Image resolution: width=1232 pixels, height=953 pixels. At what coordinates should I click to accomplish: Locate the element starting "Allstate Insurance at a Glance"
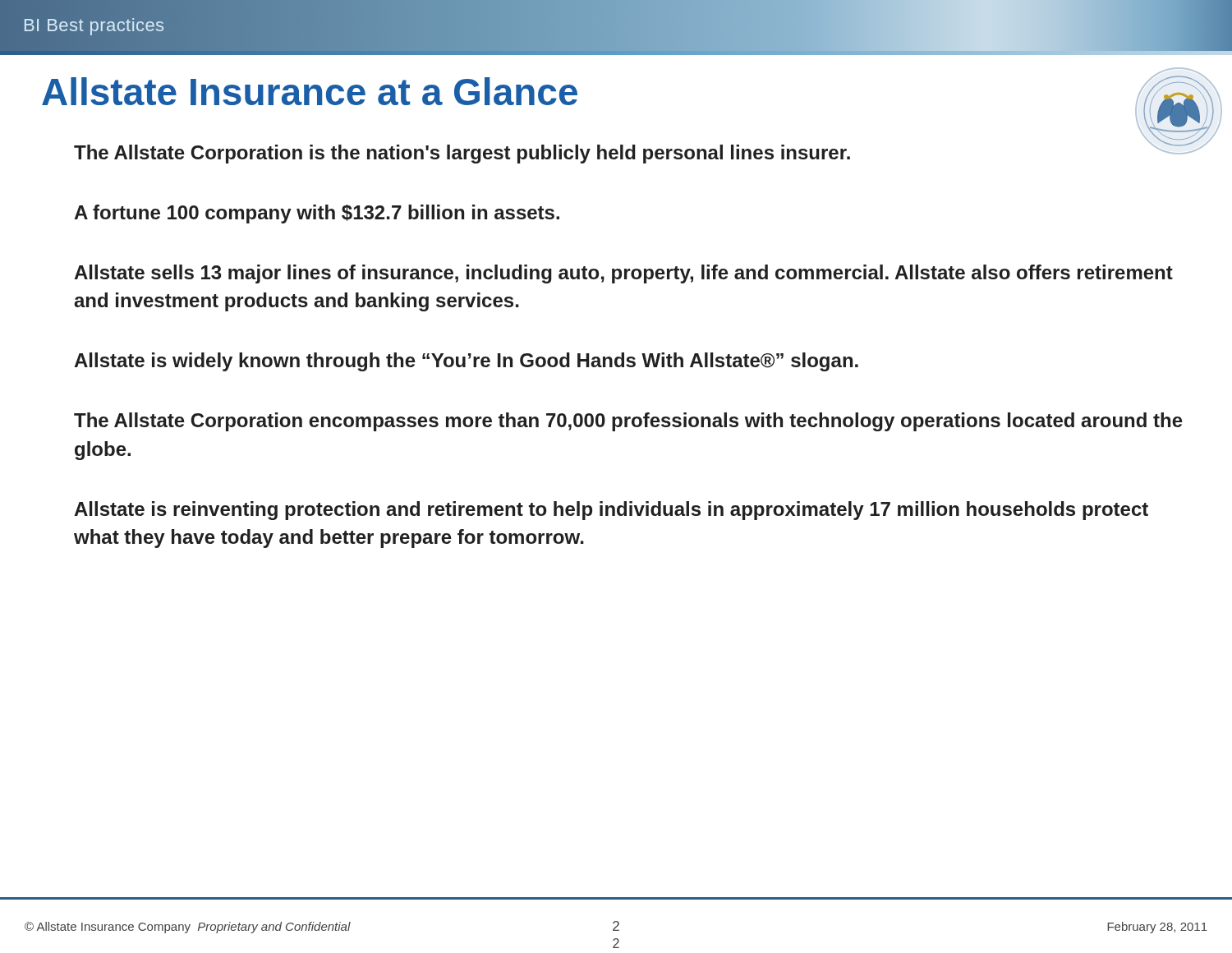tap(312, 89)
